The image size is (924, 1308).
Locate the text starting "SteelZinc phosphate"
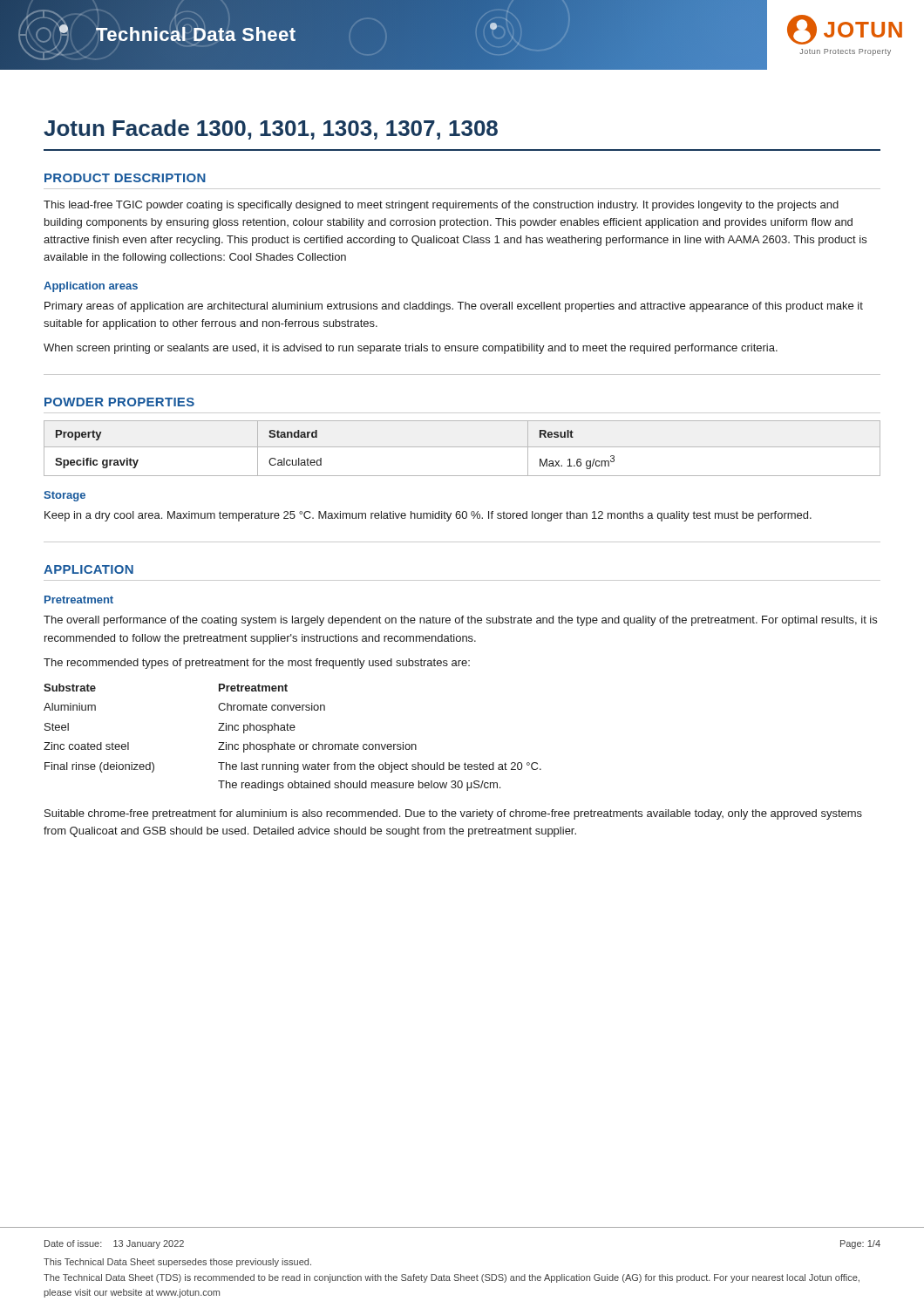[x=57, y=728]
